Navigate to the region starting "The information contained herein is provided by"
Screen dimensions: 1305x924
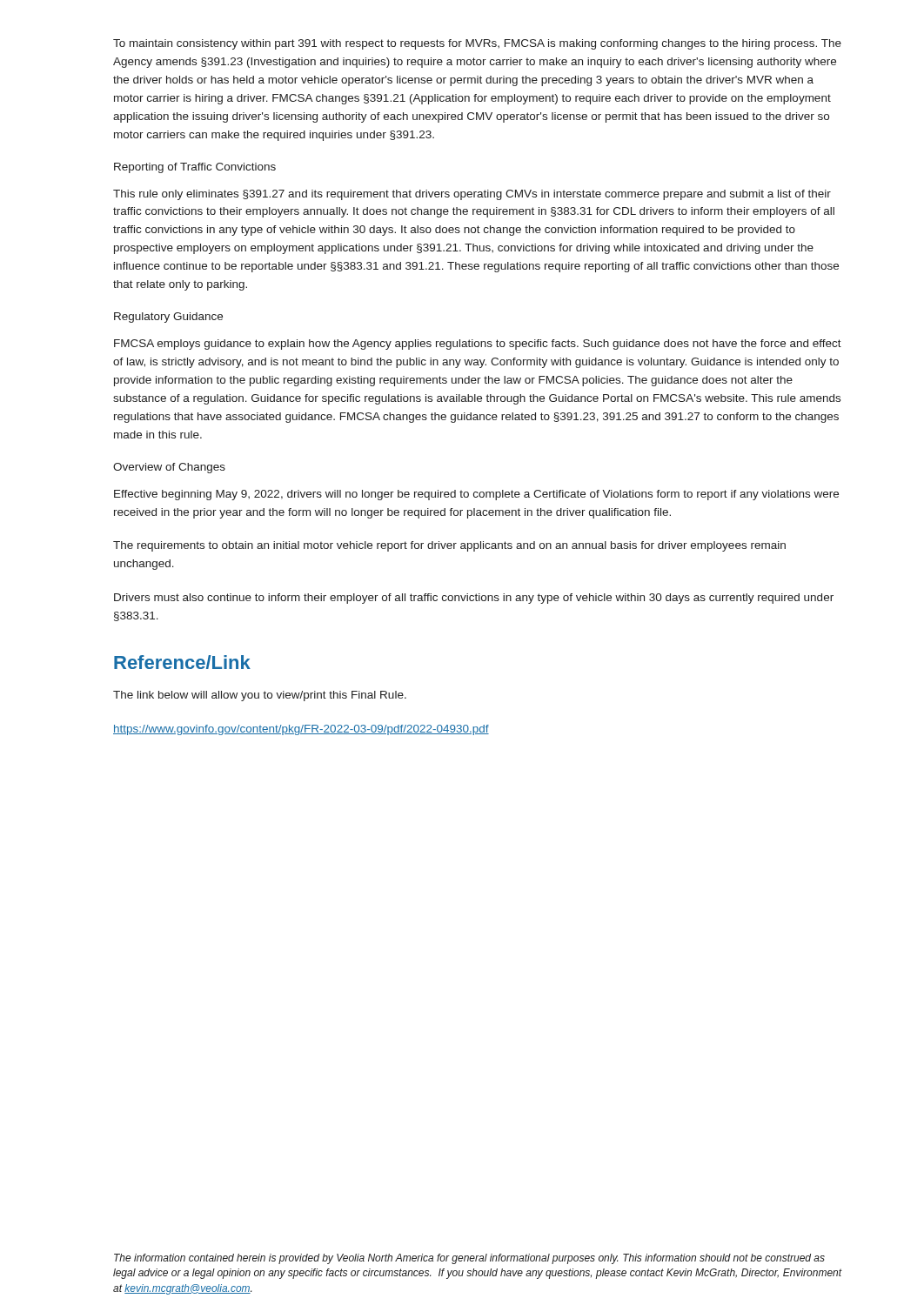[477, 1273]
